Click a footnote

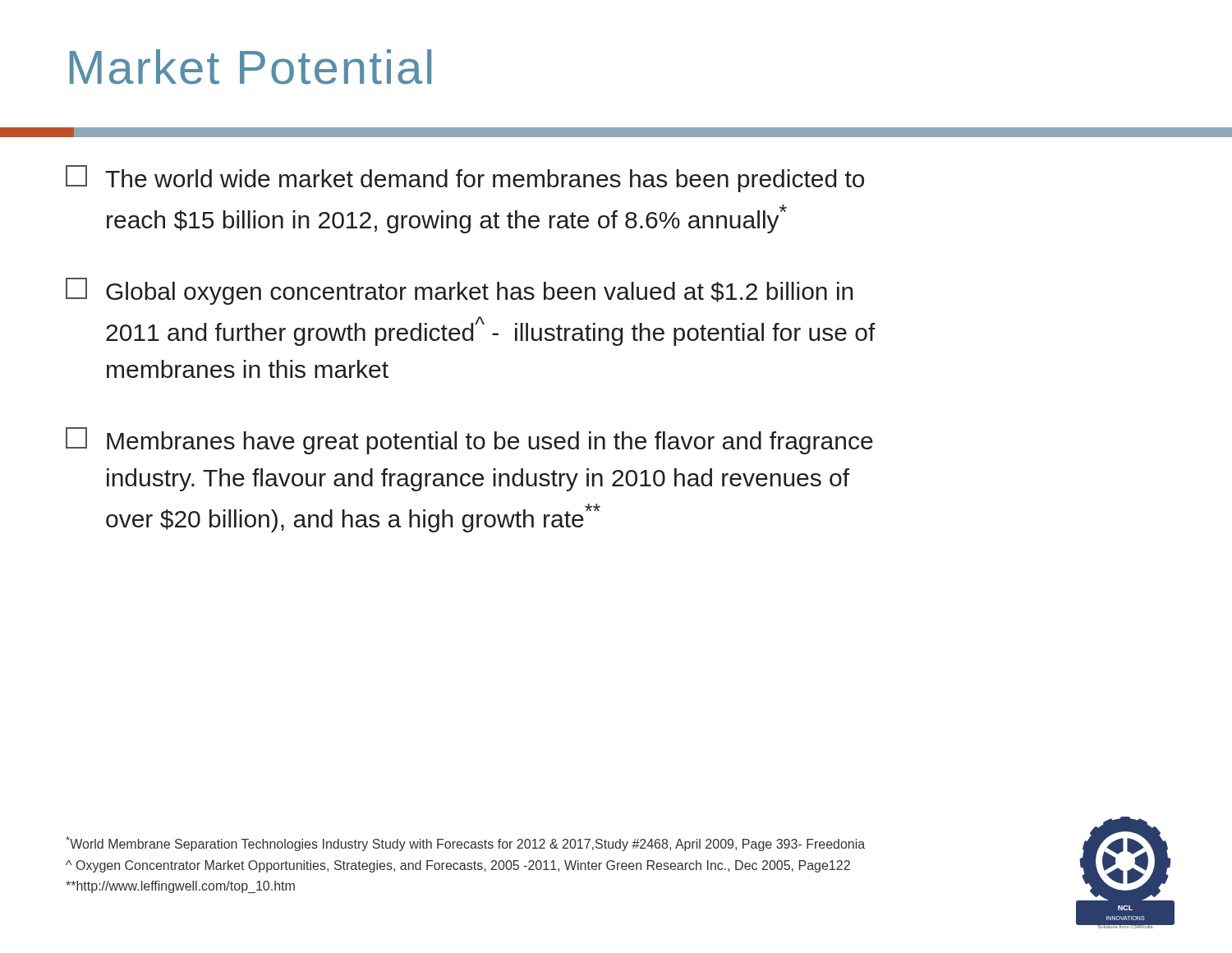click(x=517, y=864)
